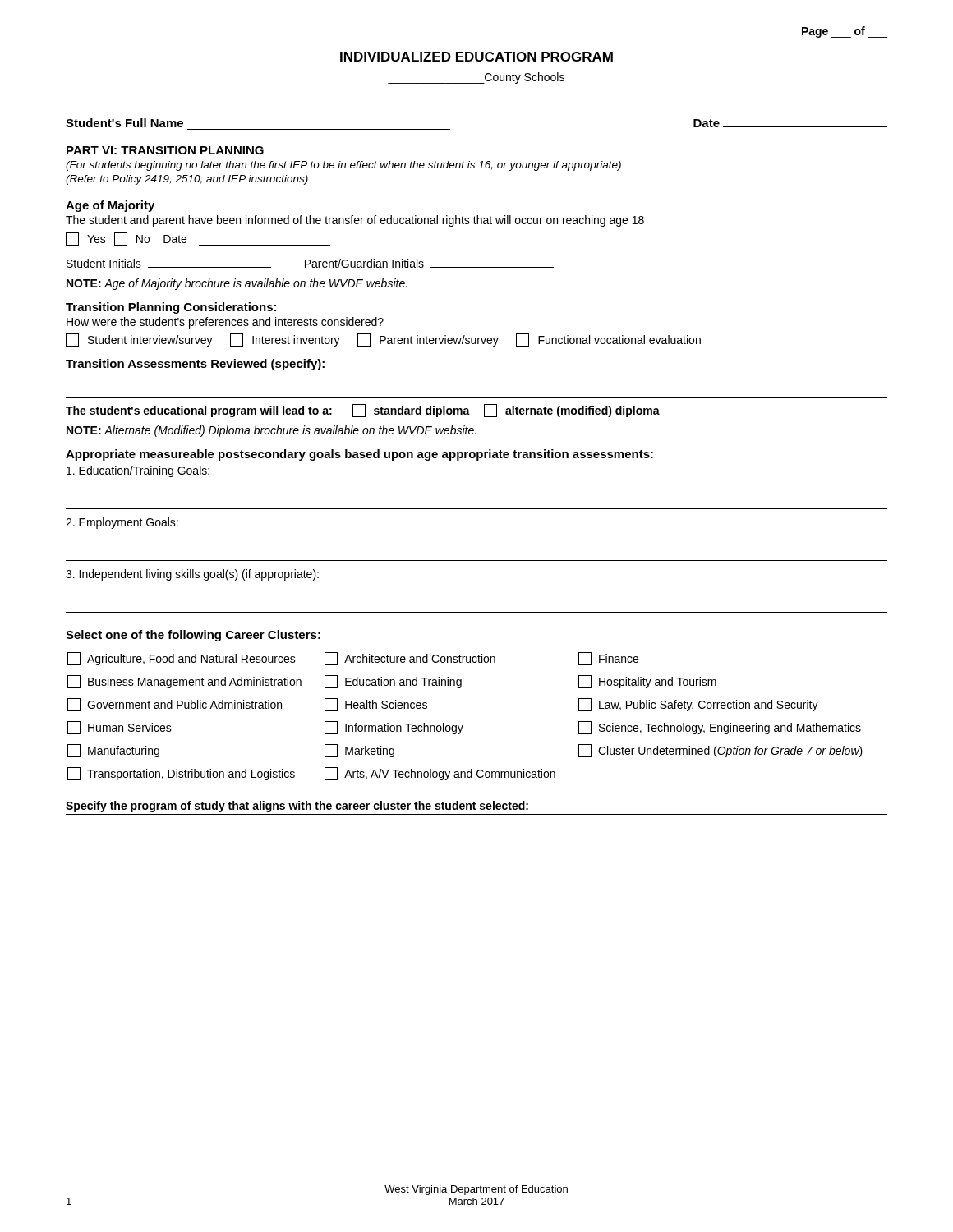Where does it say "Transition Assessments Reviewed (specify):"?

coord(196,363)
